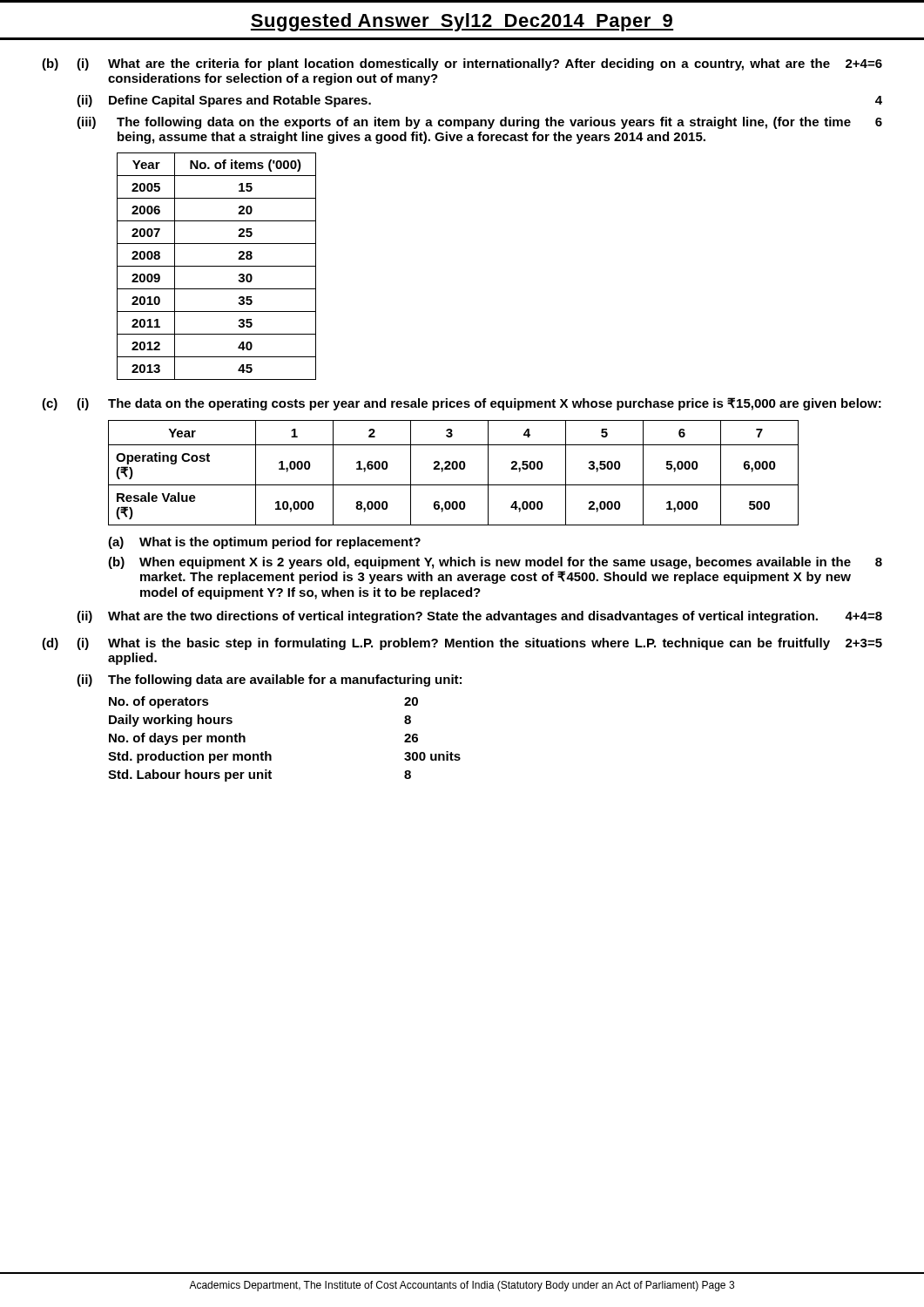The image size is (924, 1307).
Task: Find the region starting "(b) (i) What"
Action: coord(462,71)
